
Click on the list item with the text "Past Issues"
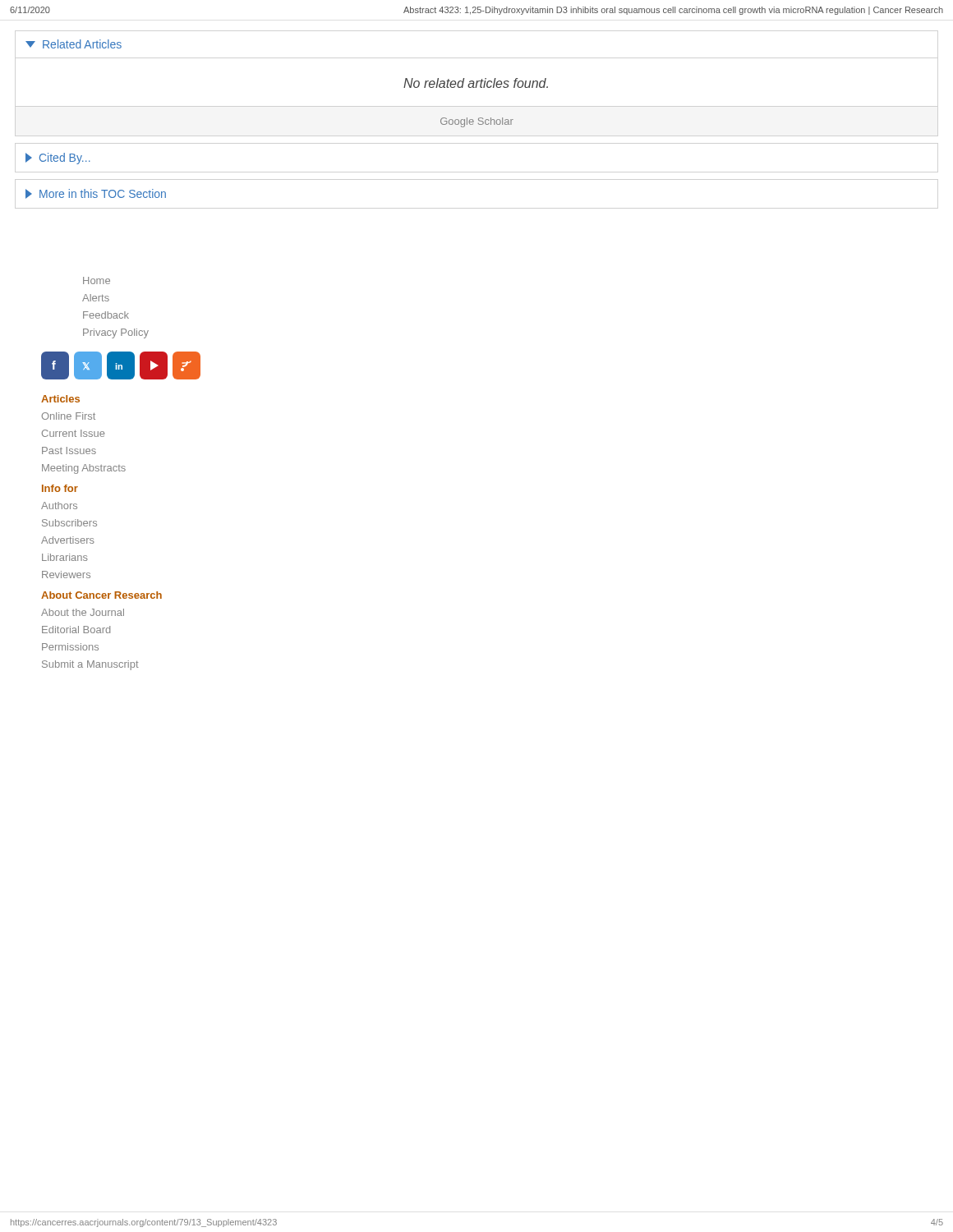coord(69,451)
